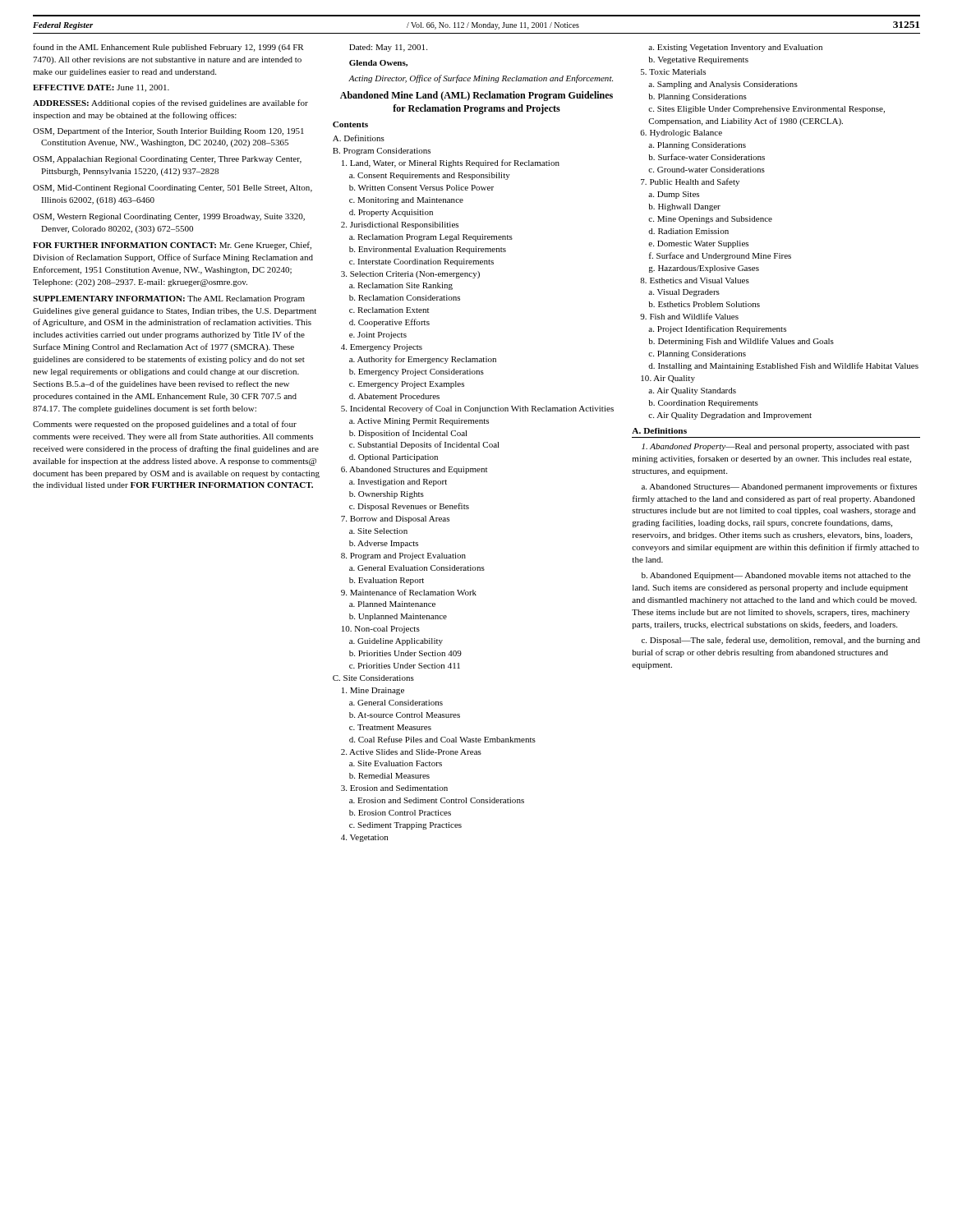This screenshot has height=1232, width=953.
Task: Locate the text "b. Adverse Impacts"
Action: pos(384,544)
